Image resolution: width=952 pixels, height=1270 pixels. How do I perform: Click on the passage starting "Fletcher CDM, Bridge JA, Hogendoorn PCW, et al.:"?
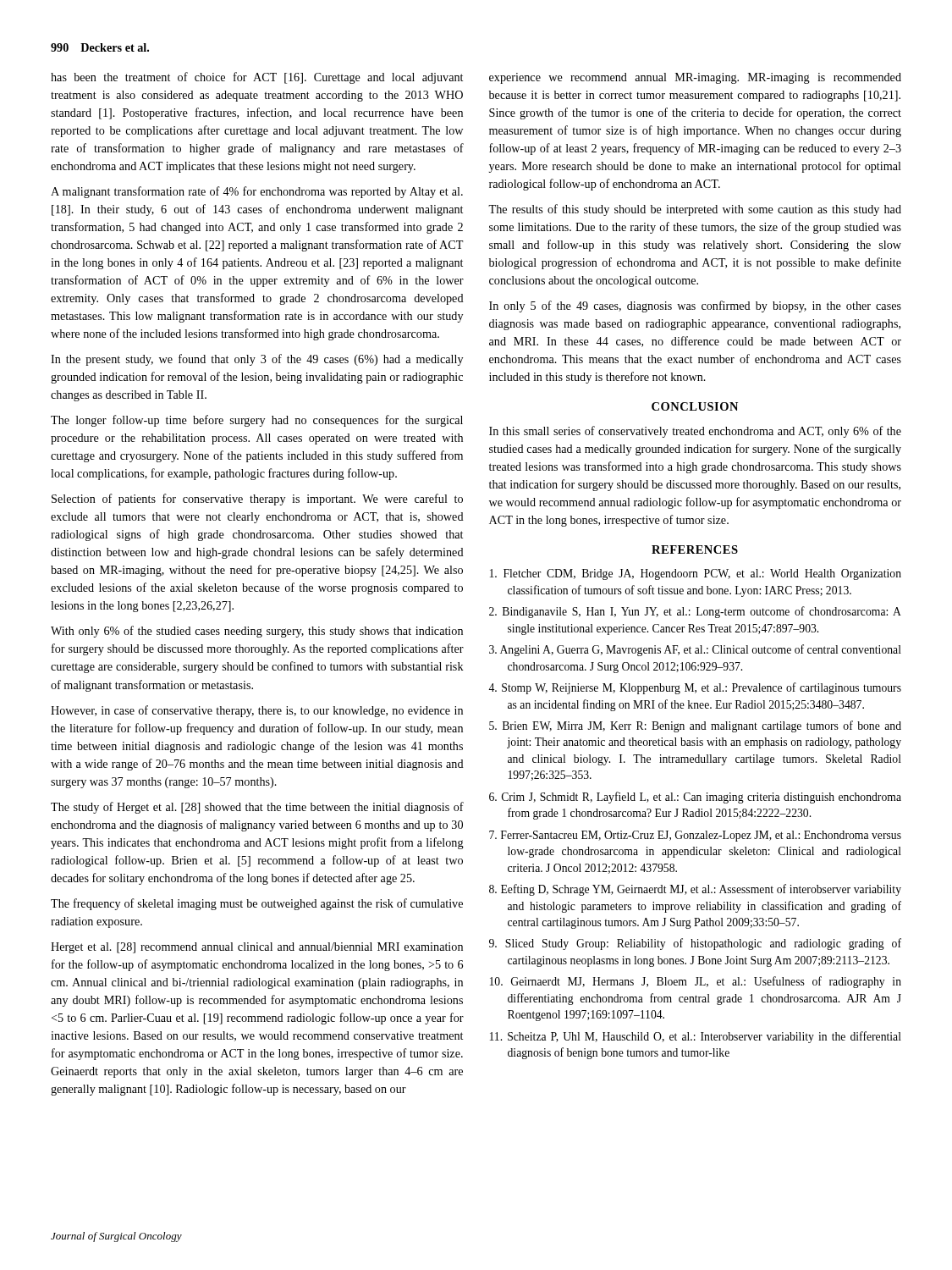pyautogui.click(x=695, y=582)
